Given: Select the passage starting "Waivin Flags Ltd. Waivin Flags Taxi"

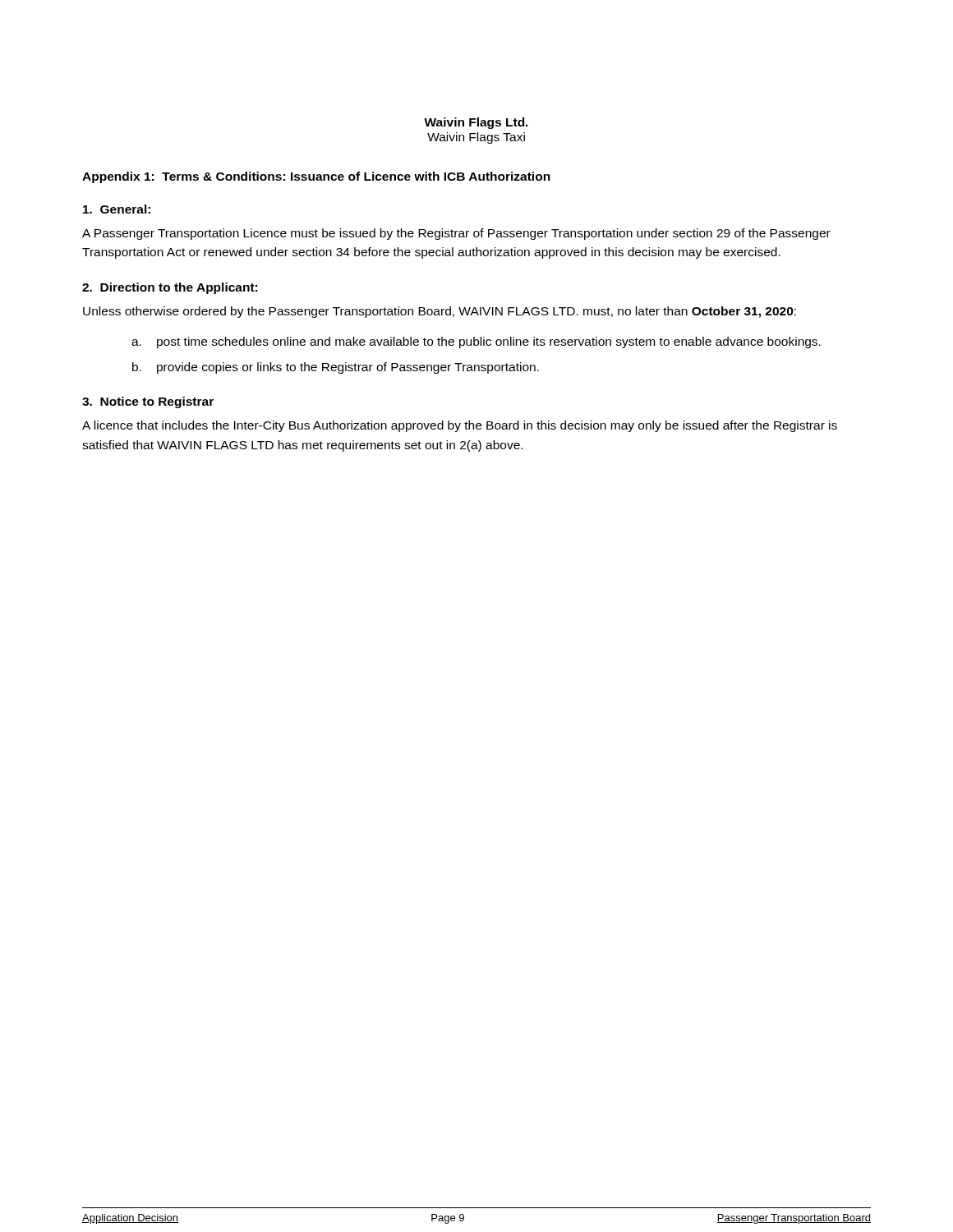Looking at the screenshot, I should [x=476, y=130].
